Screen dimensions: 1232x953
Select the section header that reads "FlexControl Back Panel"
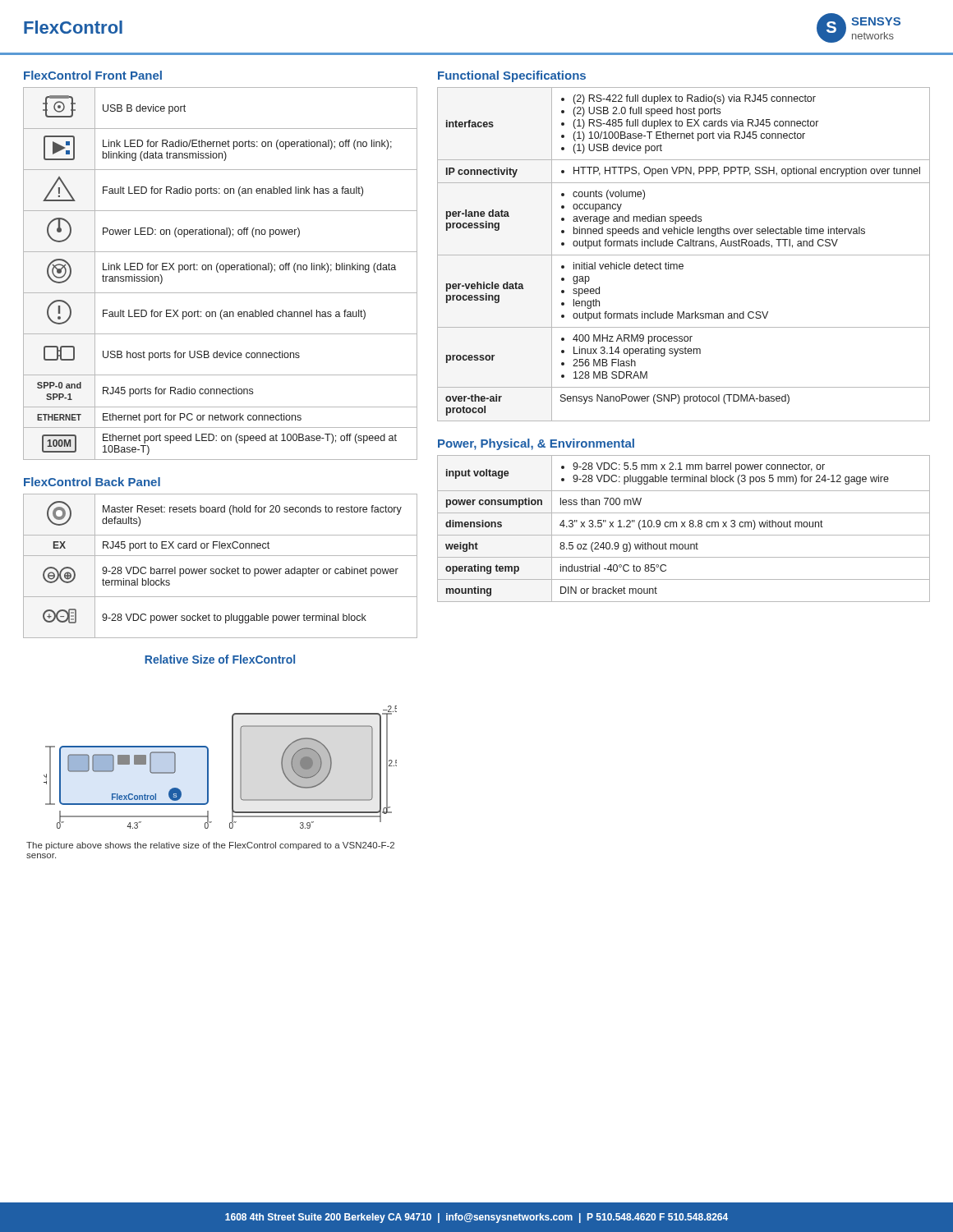click(92, 482)
